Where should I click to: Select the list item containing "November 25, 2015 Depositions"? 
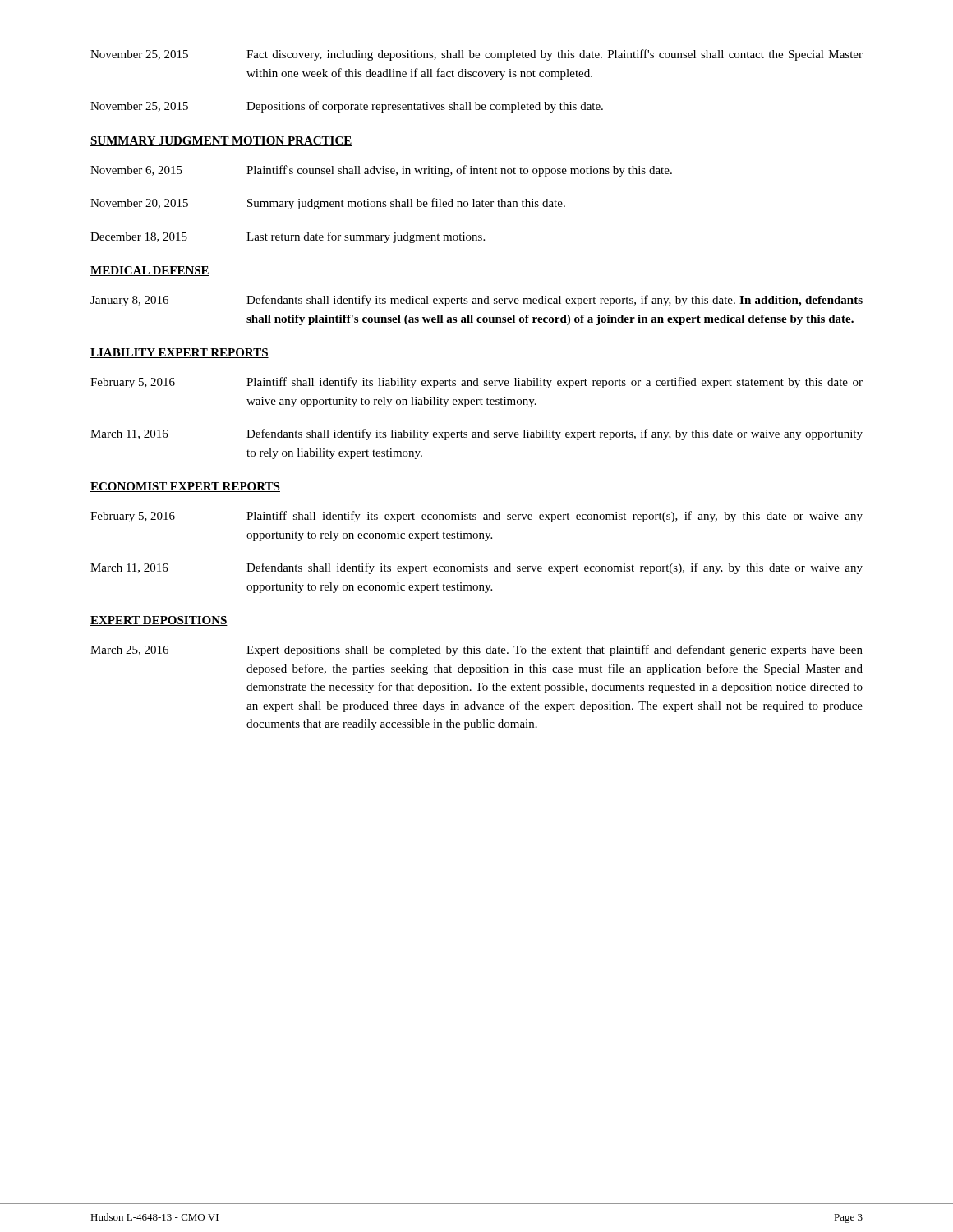tap(476, 106)
